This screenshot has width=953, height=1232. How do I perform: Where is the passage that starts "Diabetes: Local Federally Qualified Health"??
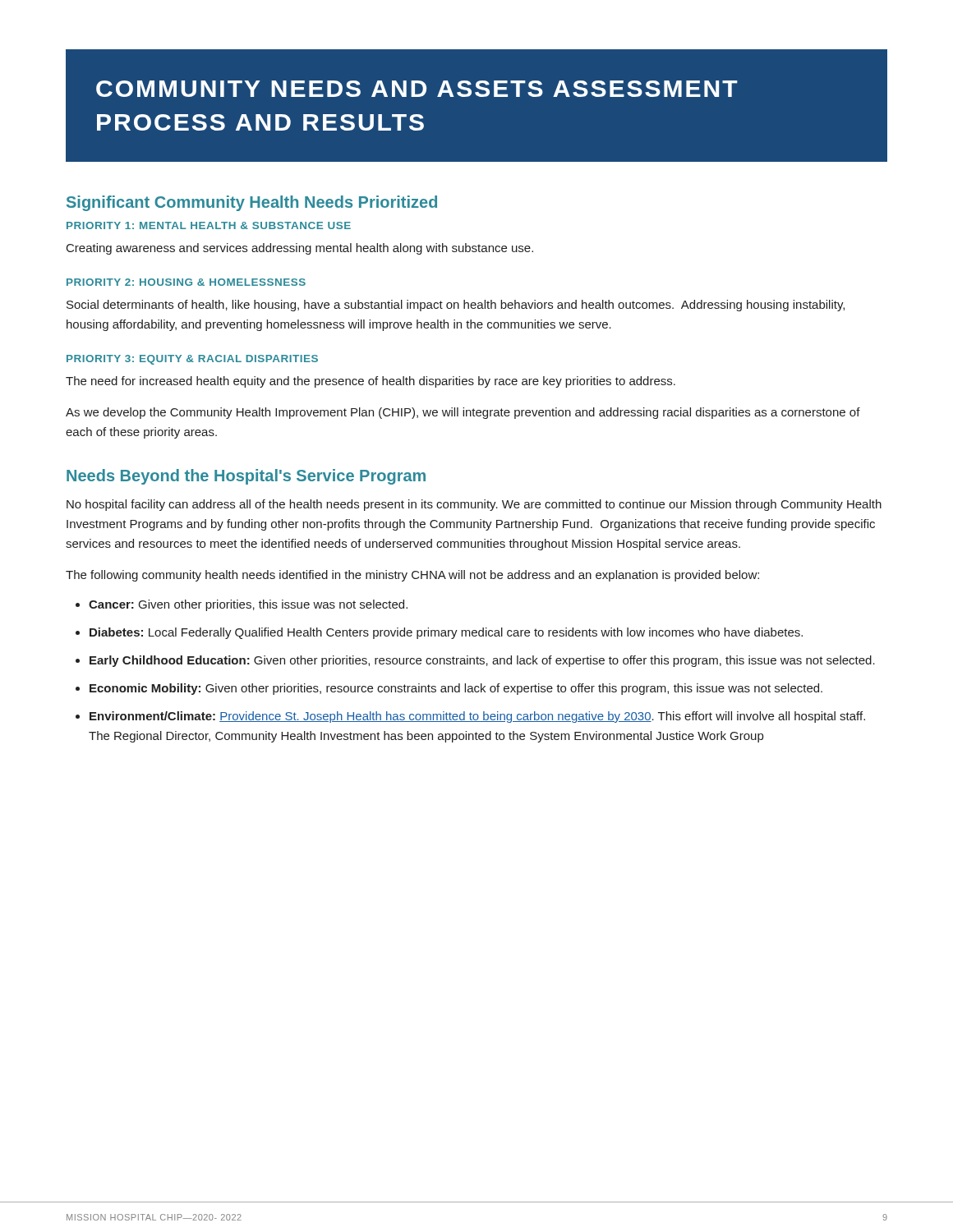pyautogui.click(x=446, y=632)
